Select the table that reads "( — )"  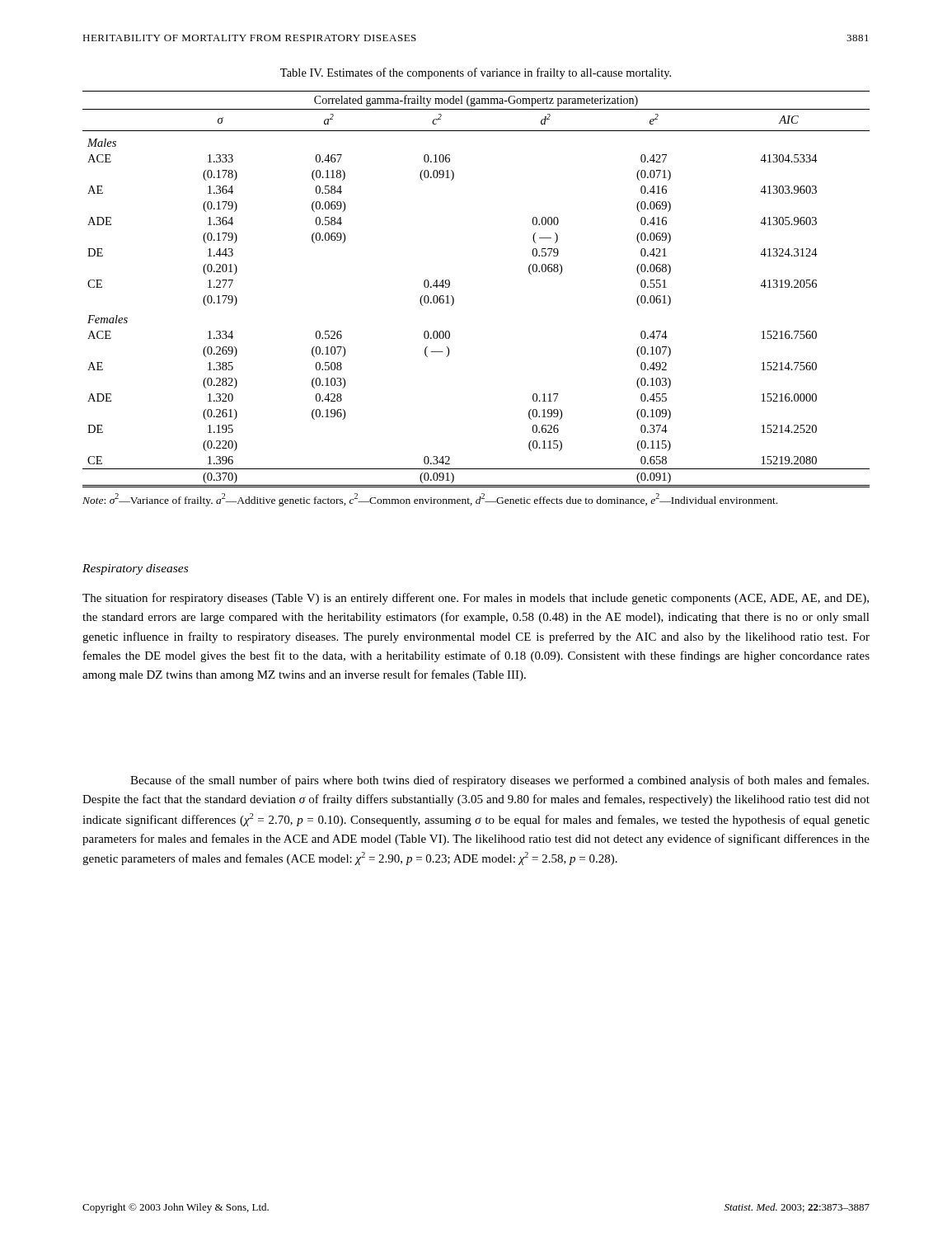(476, 288)
